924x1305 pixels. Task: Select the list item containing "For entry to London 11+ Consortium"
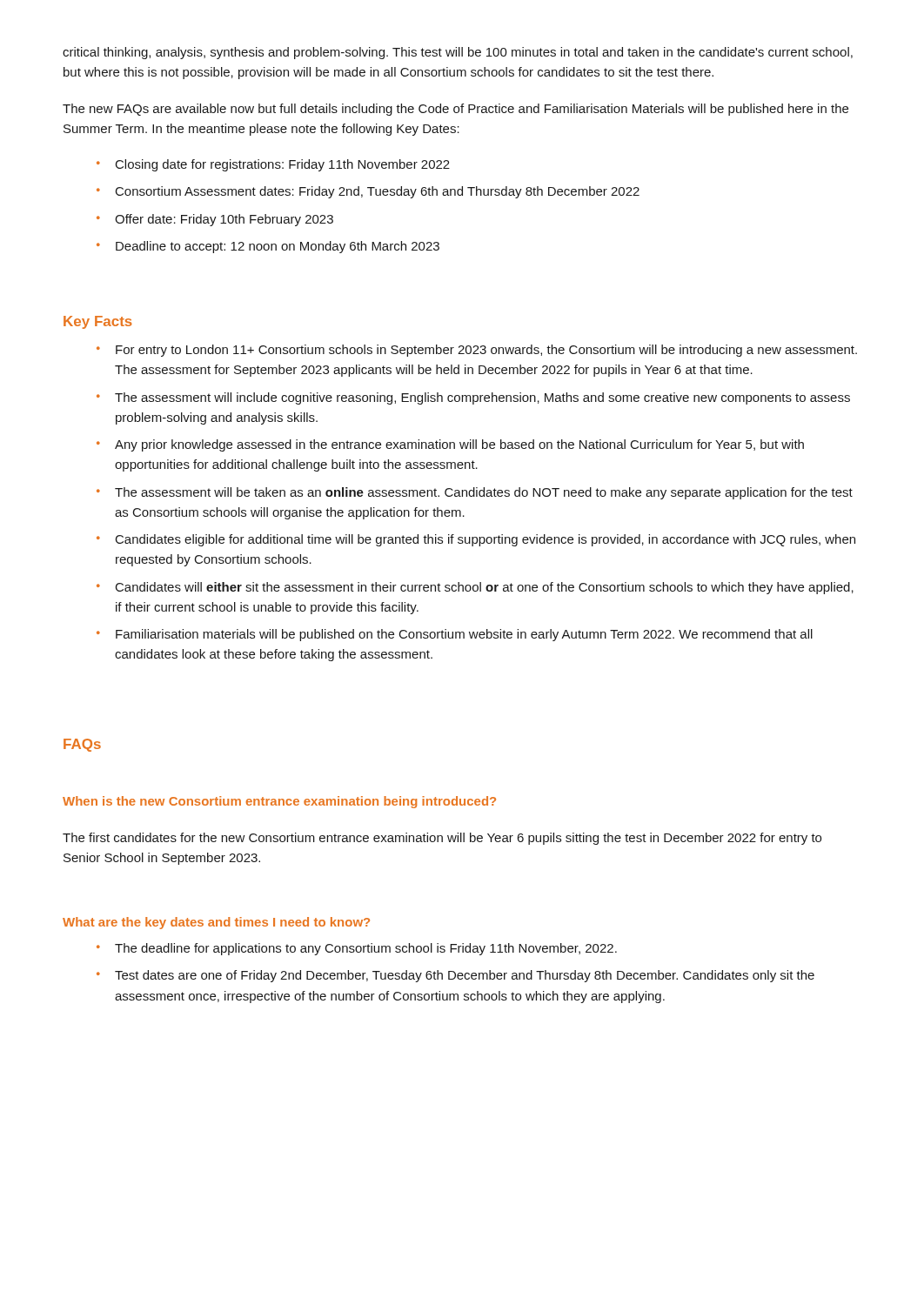[486, 359]
